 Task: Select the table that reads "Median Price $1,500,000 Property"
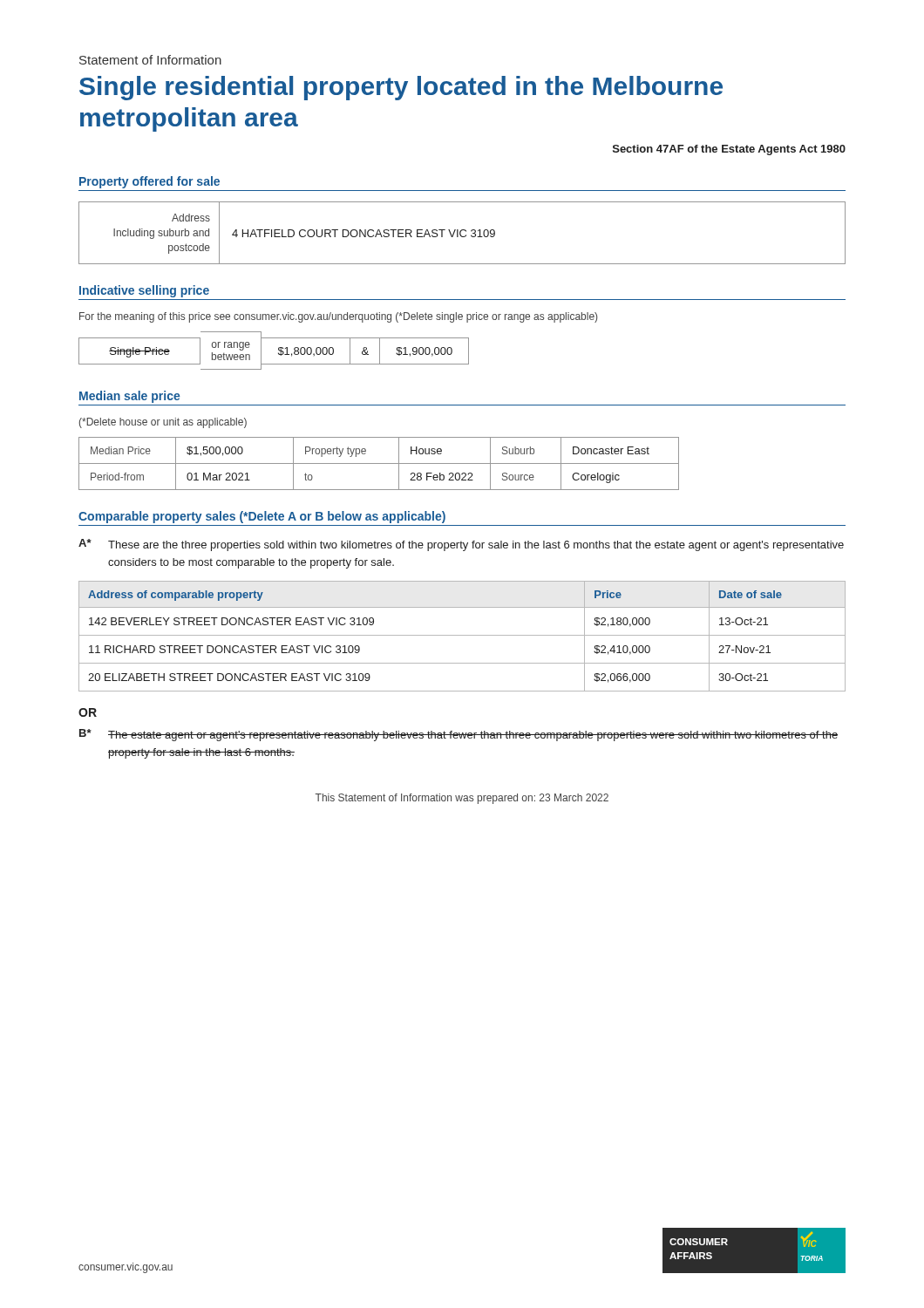tap(462, 464)
